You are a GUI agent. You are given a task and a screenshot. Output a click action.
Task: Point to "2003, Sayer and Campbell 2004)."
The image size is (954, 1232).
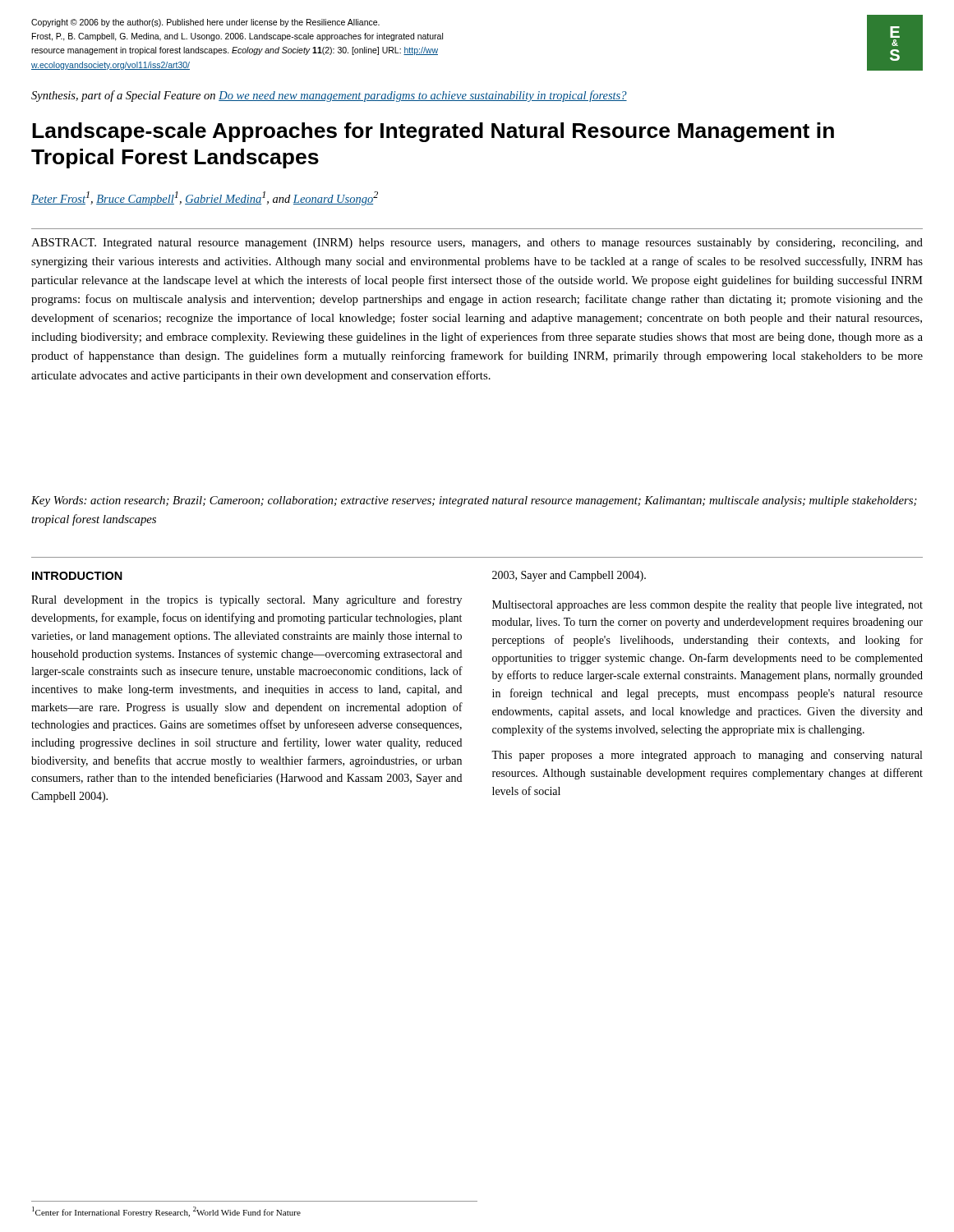[569, 575]
